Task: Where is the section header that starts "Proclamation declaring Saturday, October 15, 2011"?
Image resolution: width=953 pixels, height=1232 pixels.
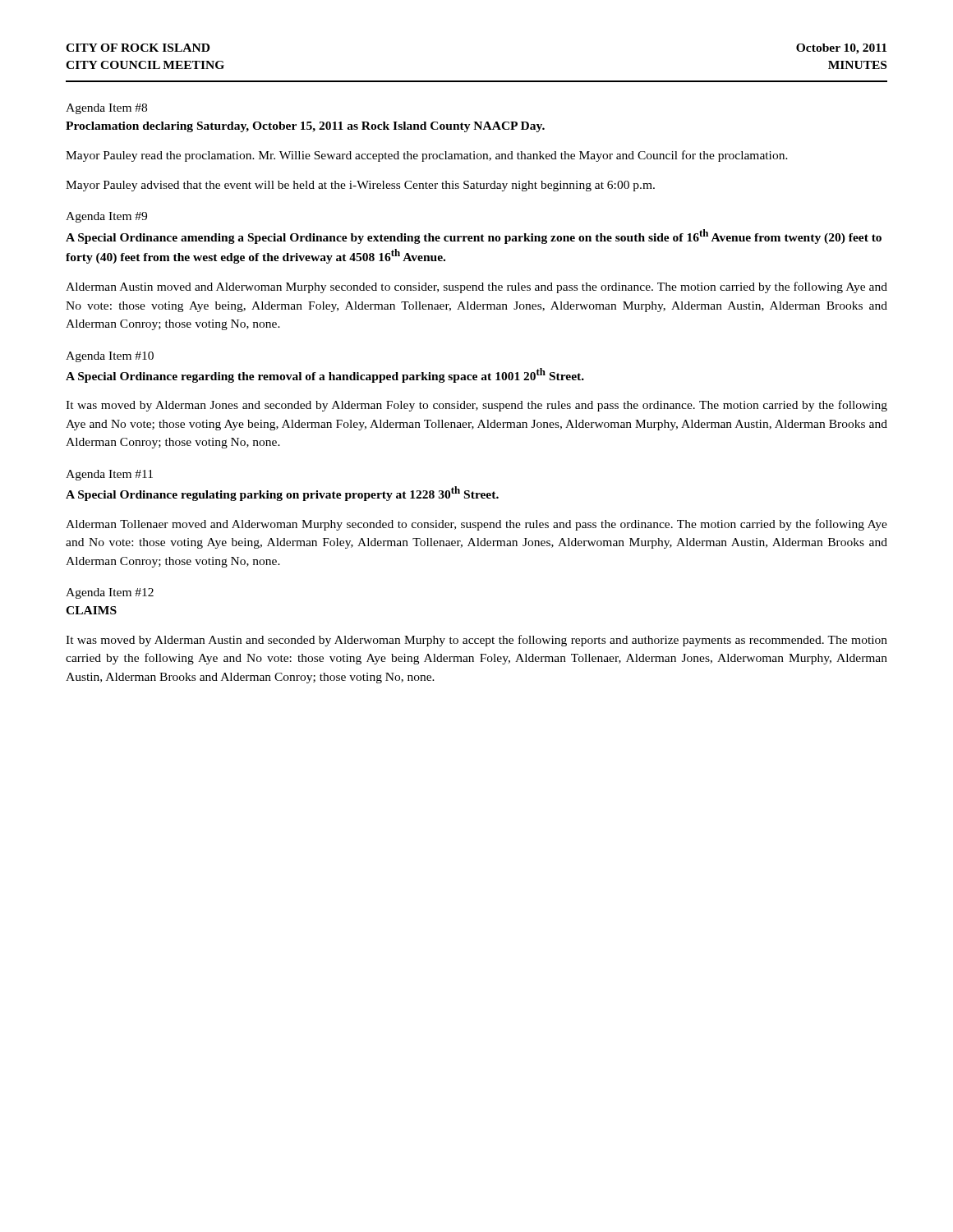Action: pyautogui.click(x=305, y=125)
